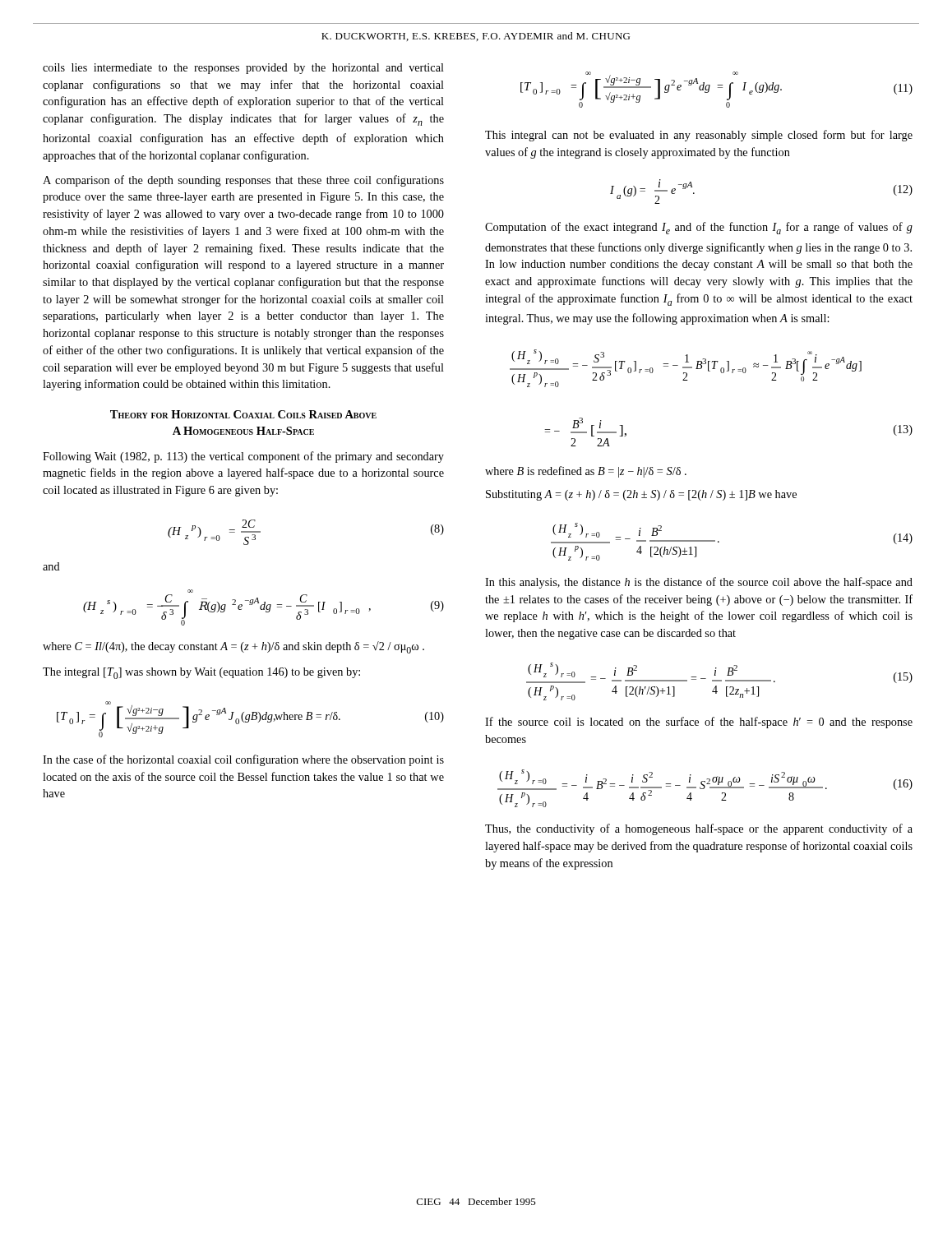Screen dimensions: 1233x952
Task: Point to the region starting "If the source coil is"
Action: coord(699,730)
